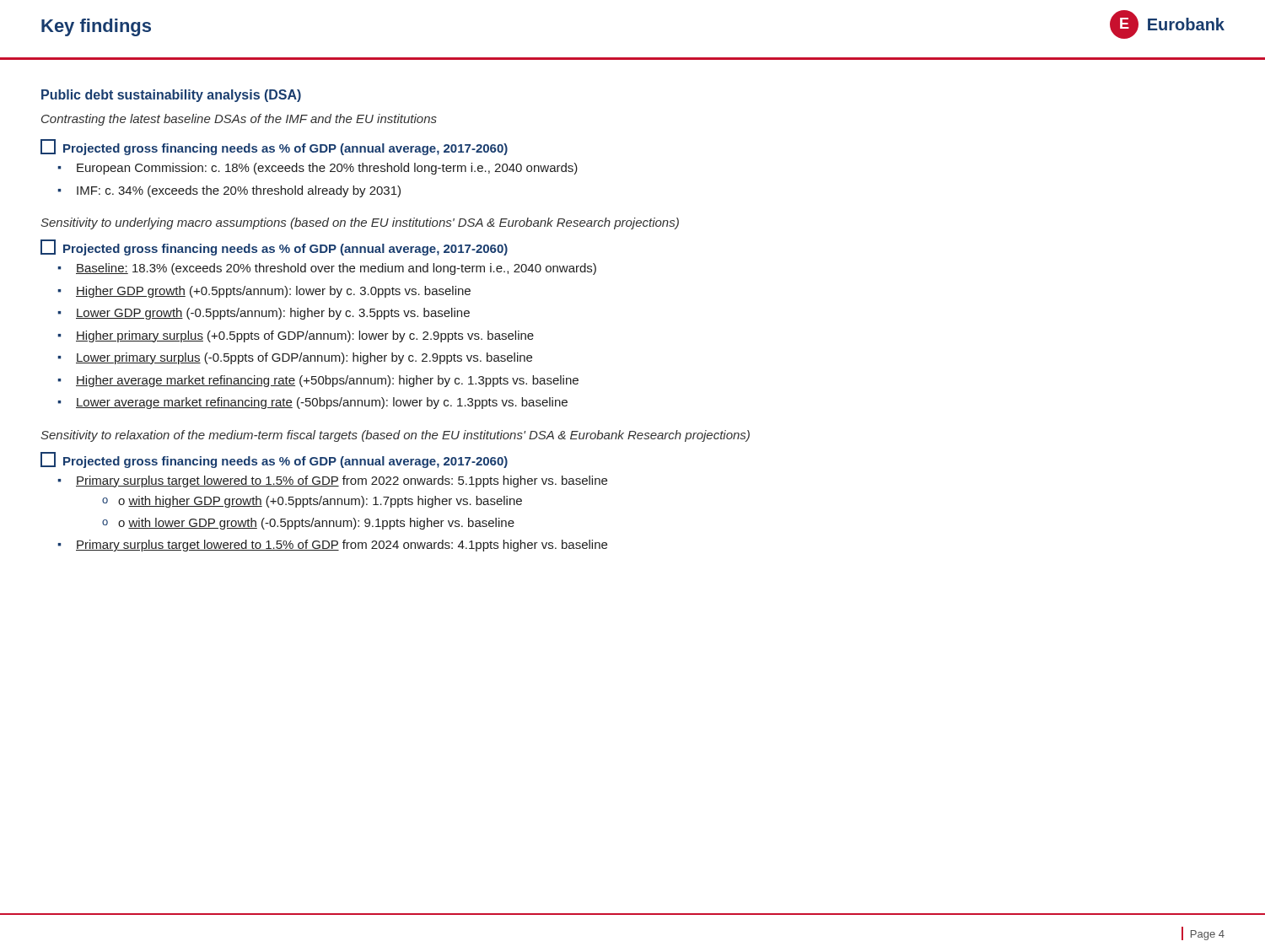1265x952 pixels.
Task: Click on the block starting "Public debt sustainability"
Action: pos(171,95)
